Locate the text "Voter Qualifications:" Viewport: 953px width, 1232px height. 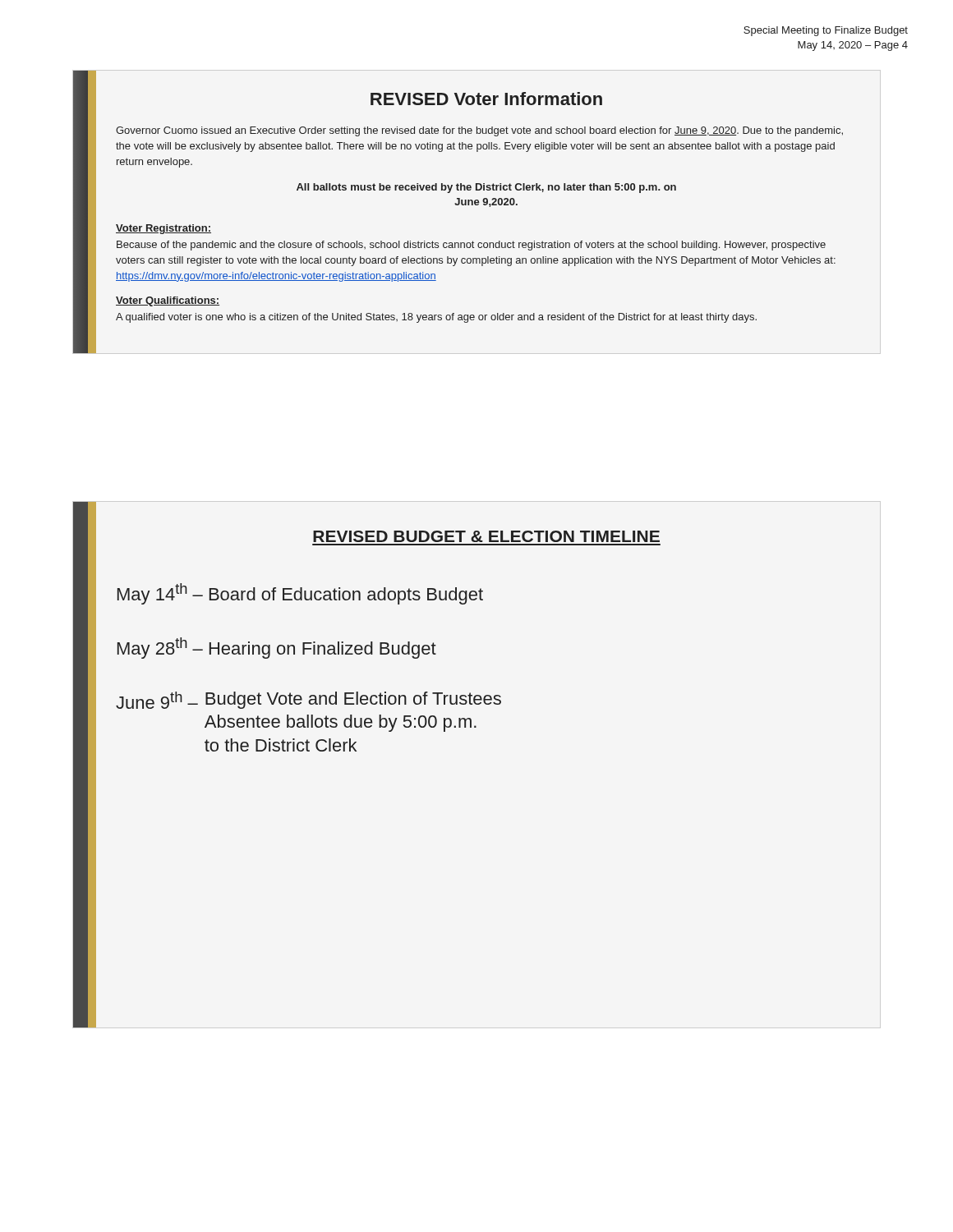pos(168,300)
